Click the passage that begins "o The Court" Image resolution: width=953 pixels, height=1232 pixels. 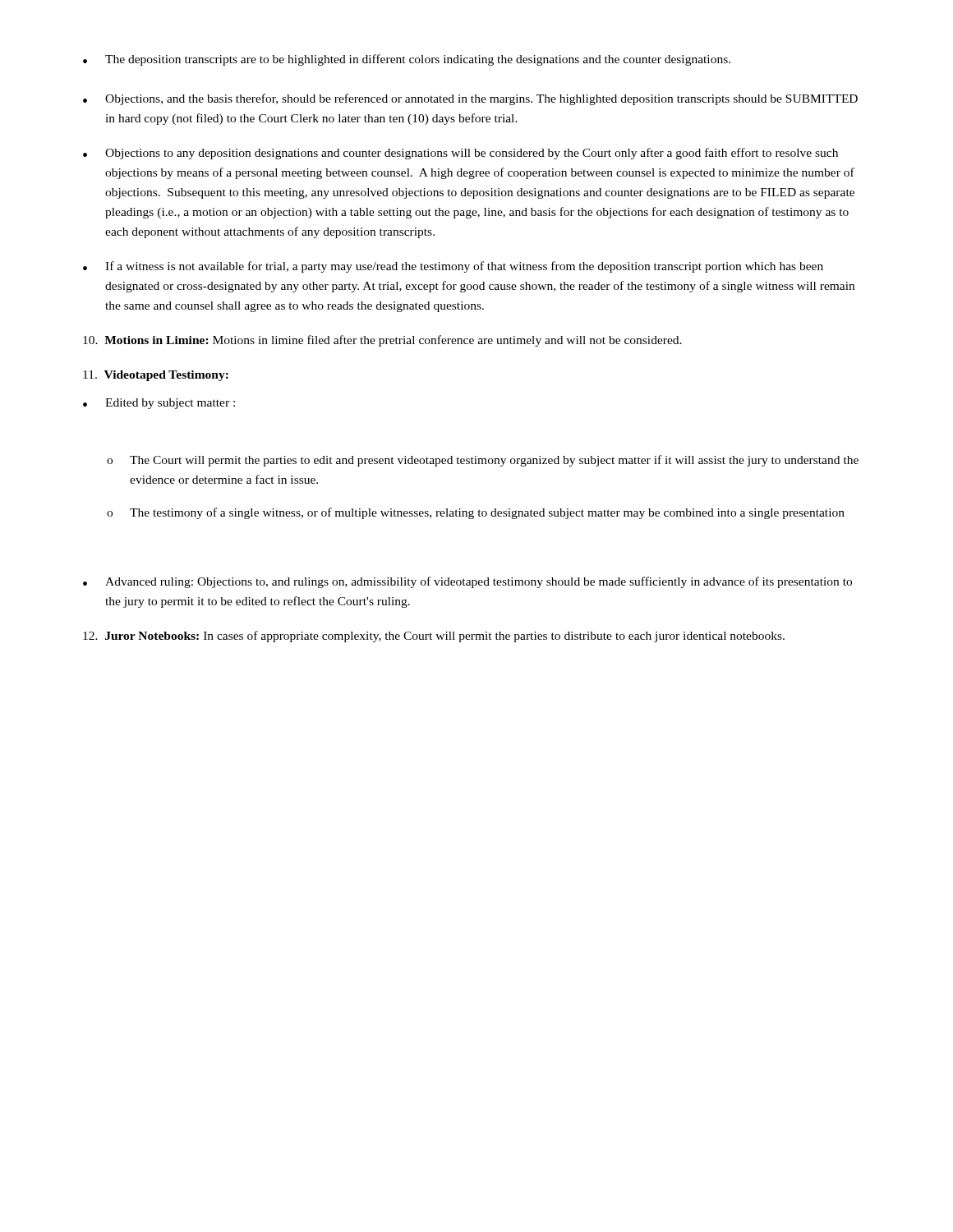(x=489, y=470)
